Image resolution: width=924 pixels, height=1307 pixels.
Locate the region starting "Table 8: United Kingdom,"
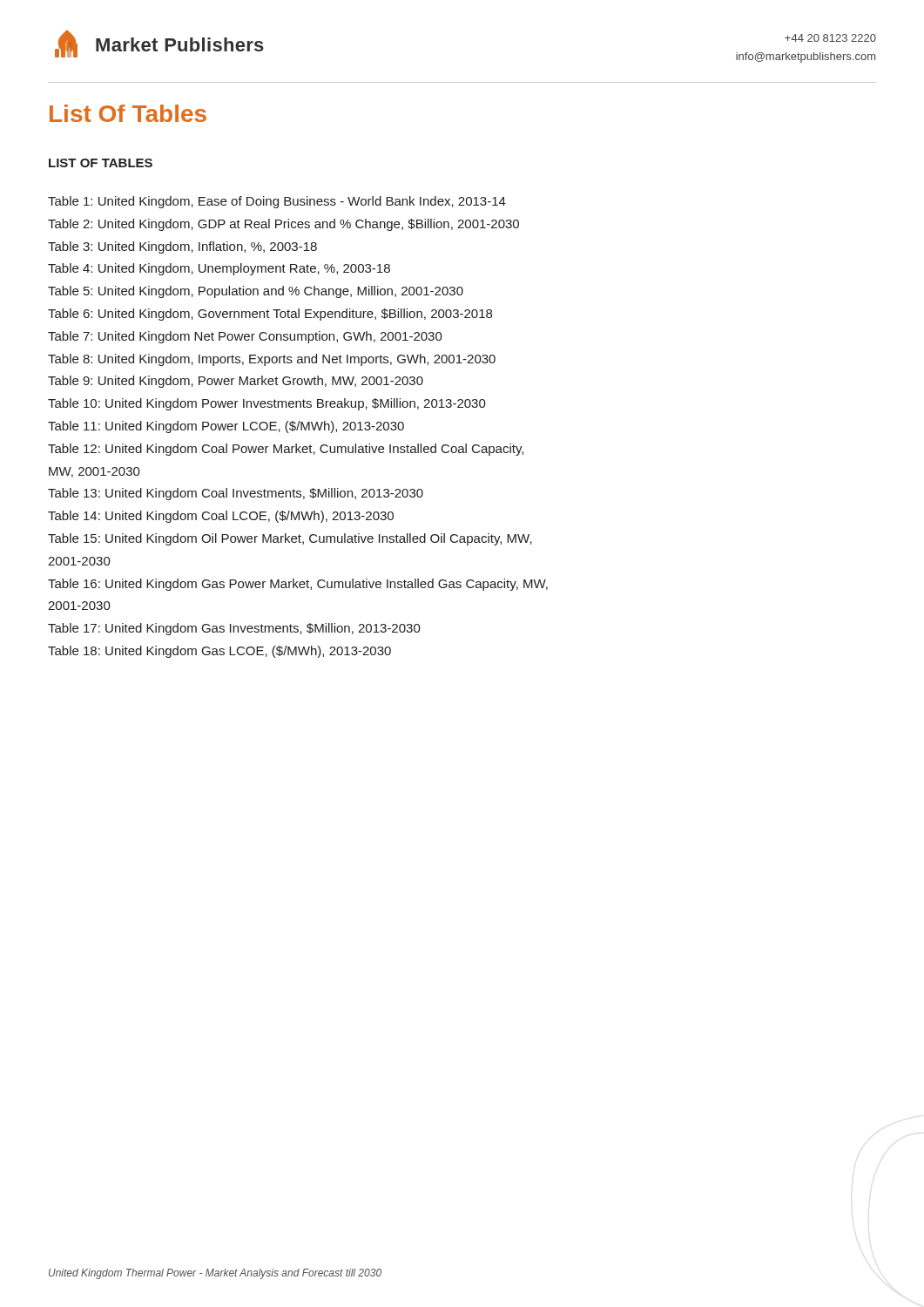(462, 359)
